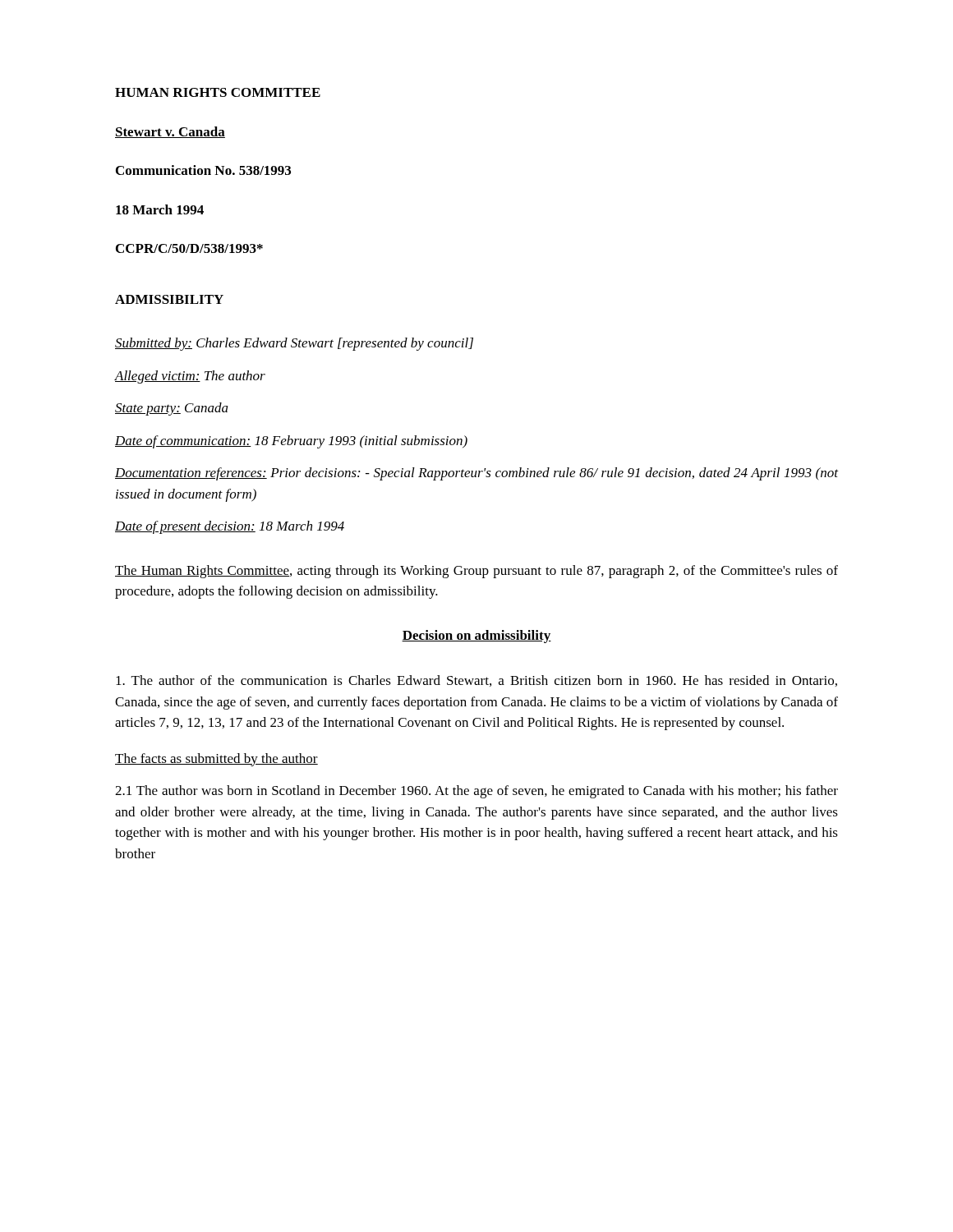The image size is (953, 1232).
Task: Navigate to the block starting "18 March 1994"
Action: click(x=159, y=209)
